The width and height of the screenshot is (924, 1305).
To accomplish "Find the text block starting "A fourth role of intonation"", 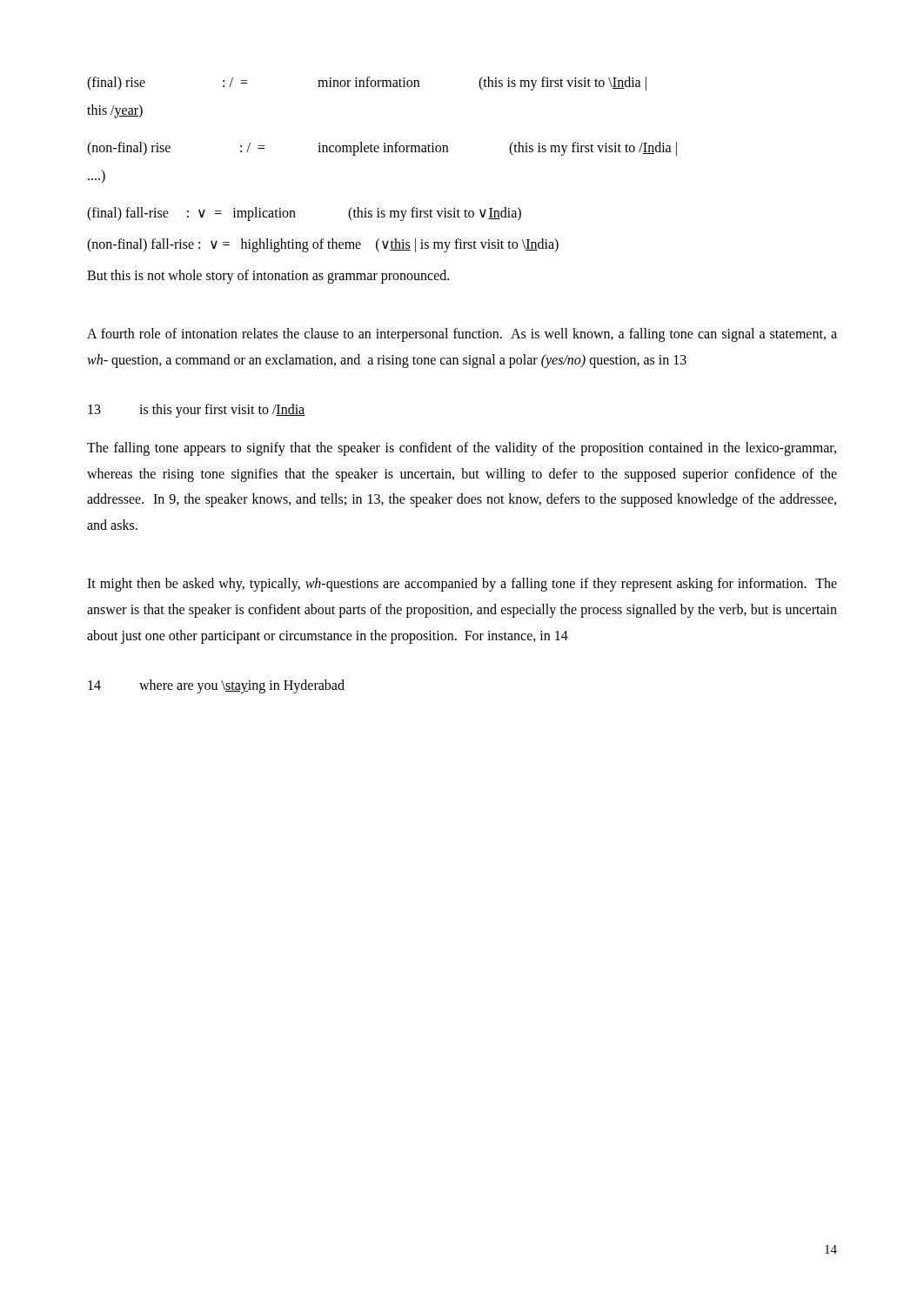I will (462, 347).
